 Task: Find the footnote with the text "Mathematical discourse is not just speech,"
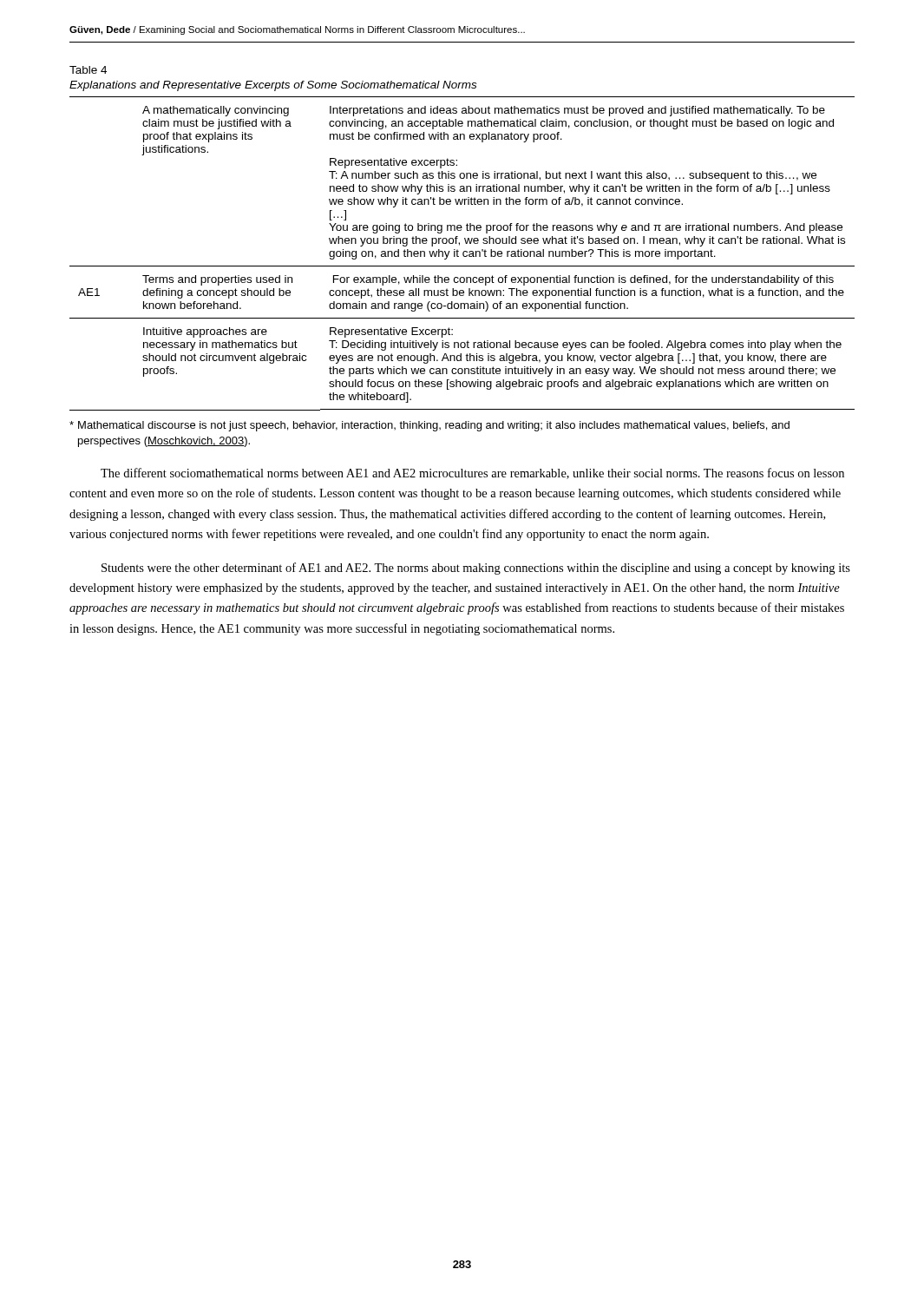tap(462, 433)
